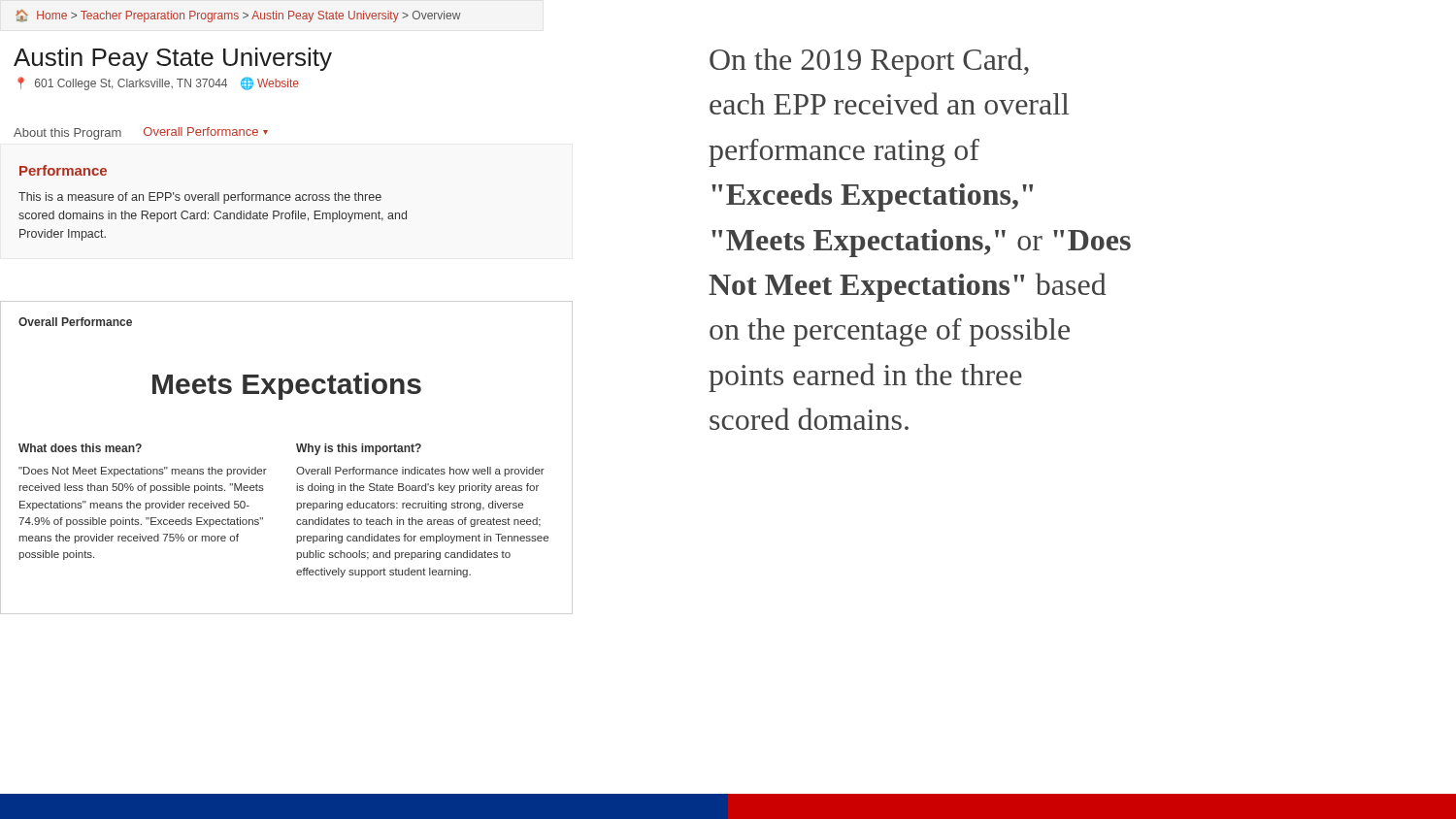Point to "Meets Expectations"
The height and width of the screenshot is (819, 1456).
click(x=286, y=384)
